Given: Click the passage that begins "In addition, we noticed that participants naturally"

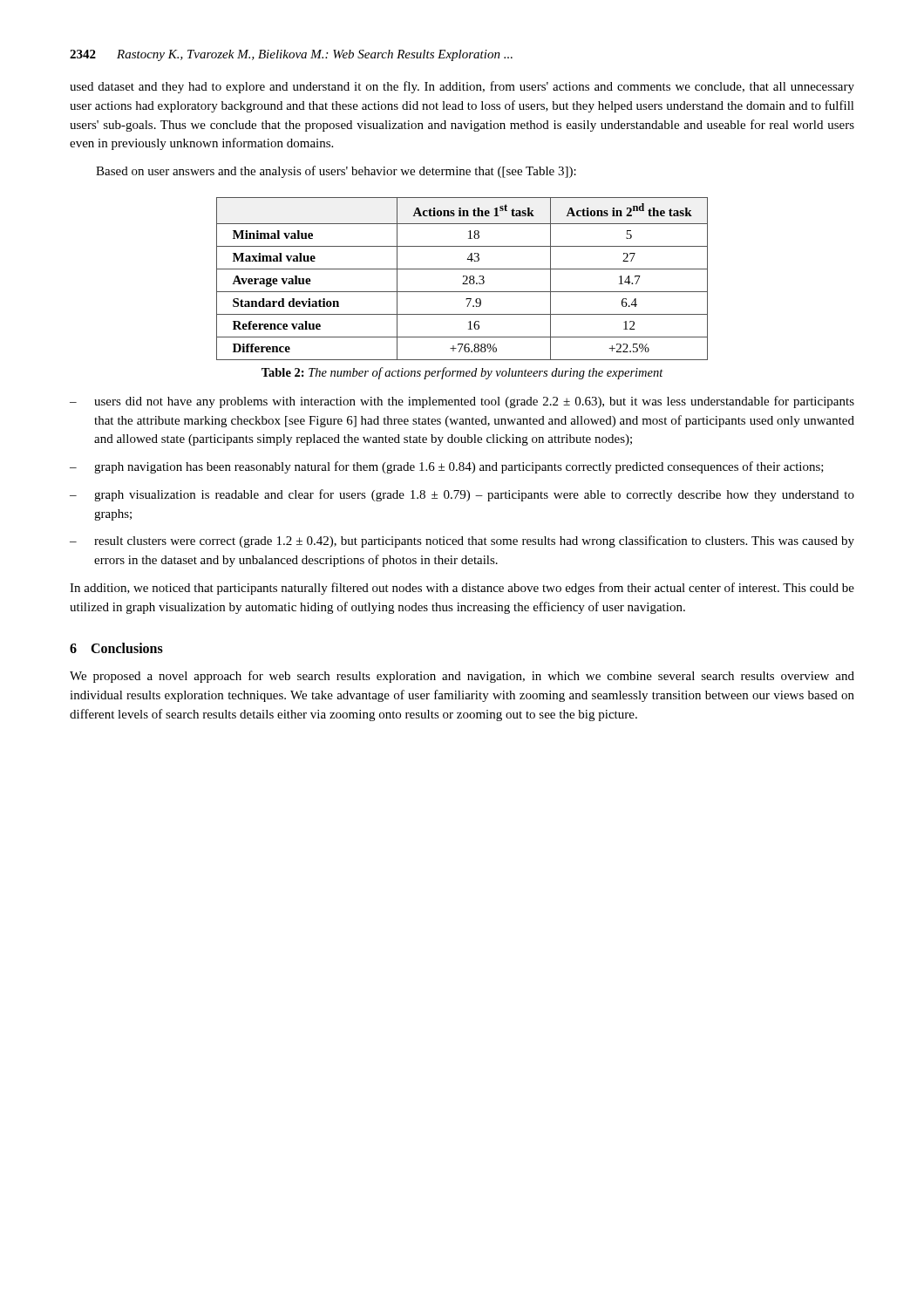Looking at the screenshot, I should pos(462,598).
